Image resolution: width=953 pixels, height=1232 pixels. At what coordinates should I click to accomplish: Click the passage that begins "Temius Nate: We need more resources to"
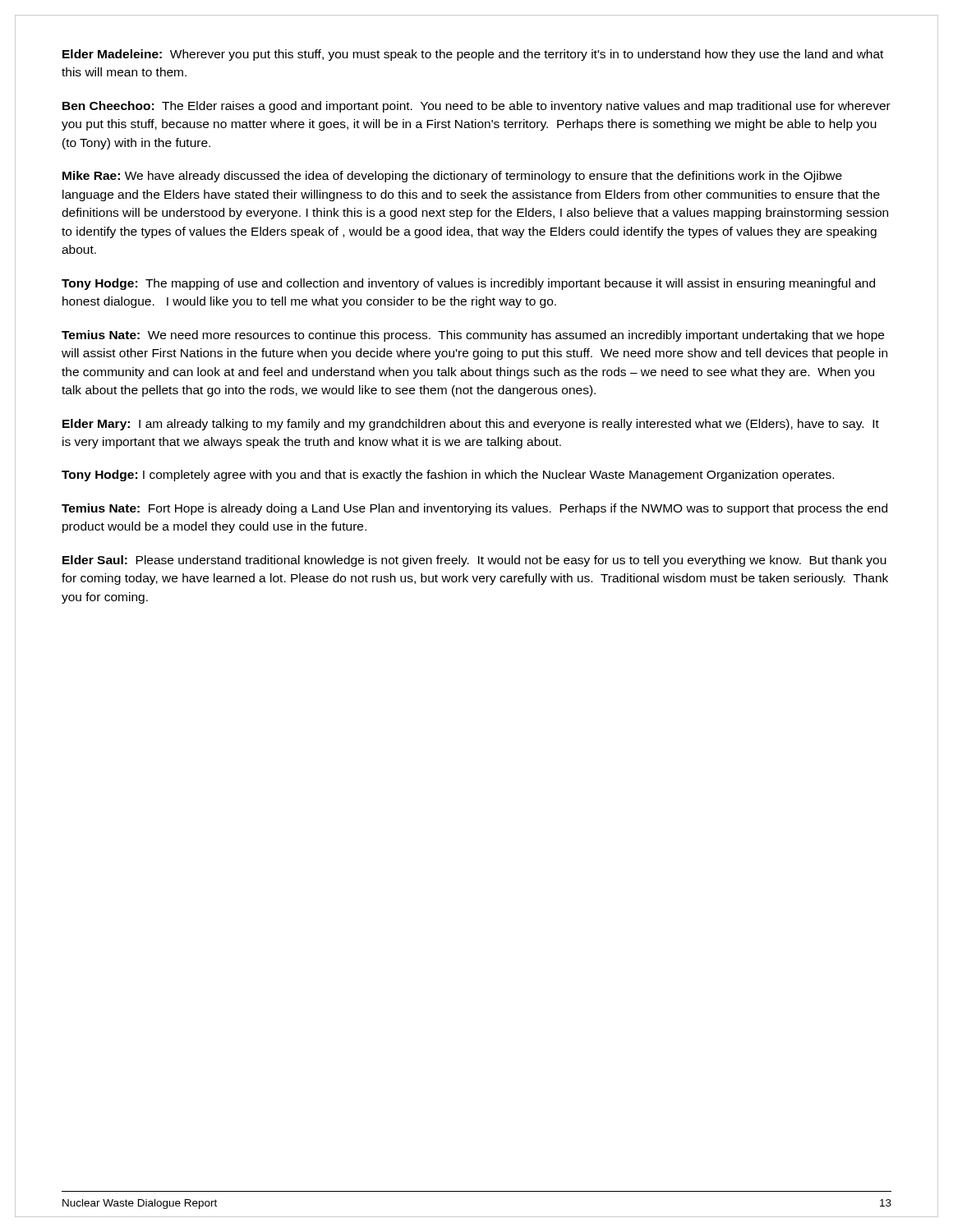(475, 362)
